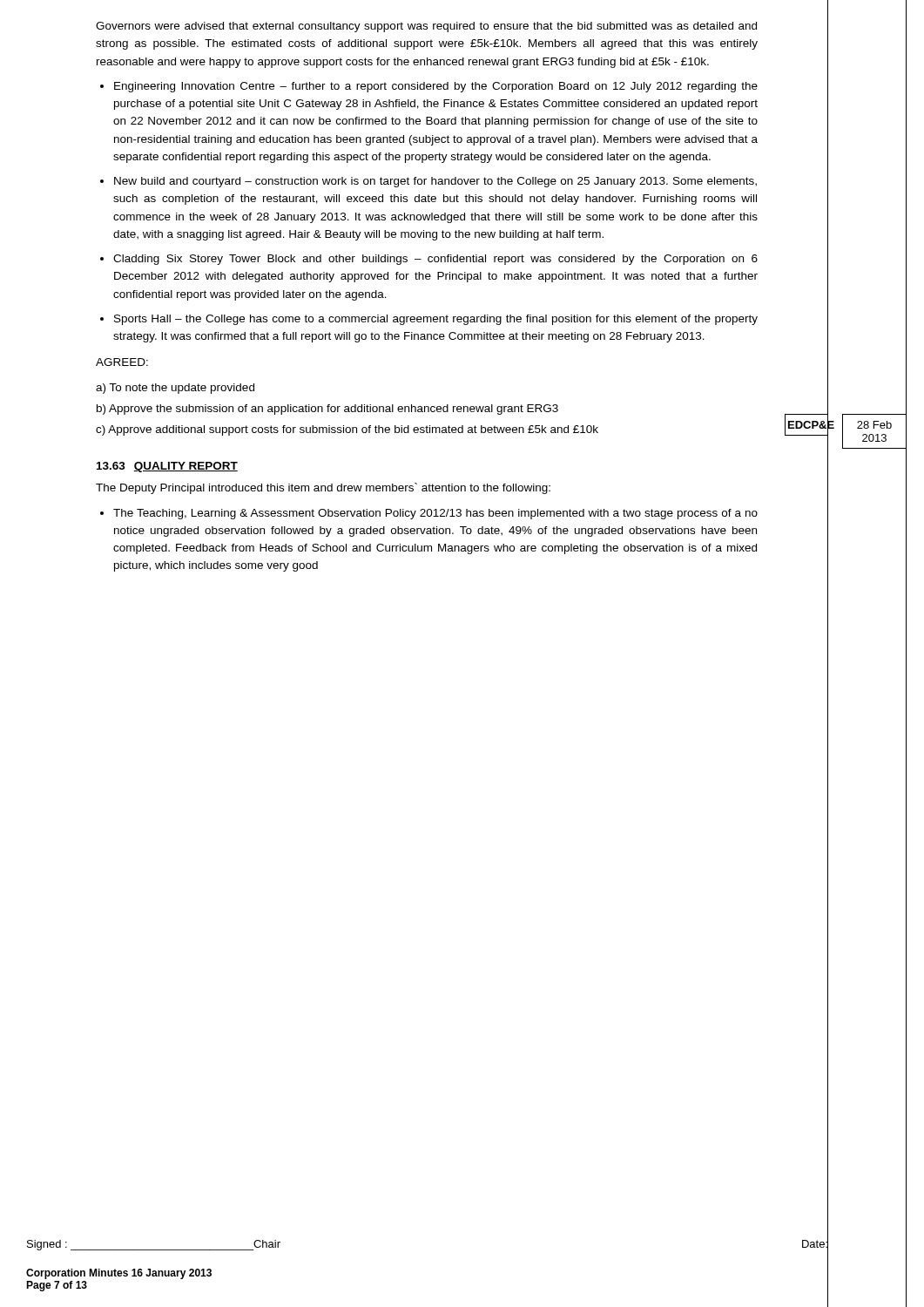The image size is (924, 1307).
Task: Locate the region starting "Engineering Innovation Centre – further to a"
Action: tap(435, 121)
